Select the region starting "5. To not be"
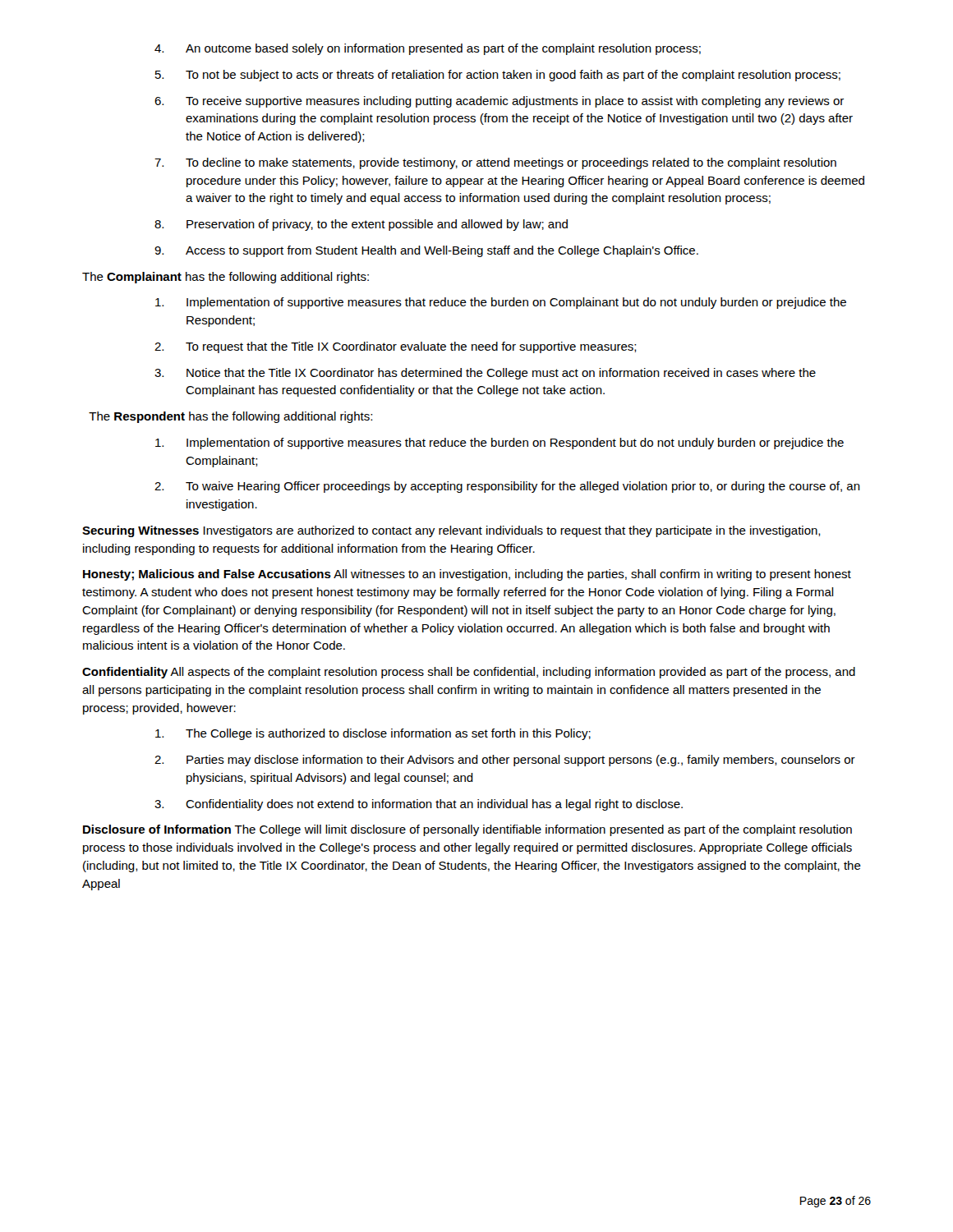953x1232 pixels. 509,74
